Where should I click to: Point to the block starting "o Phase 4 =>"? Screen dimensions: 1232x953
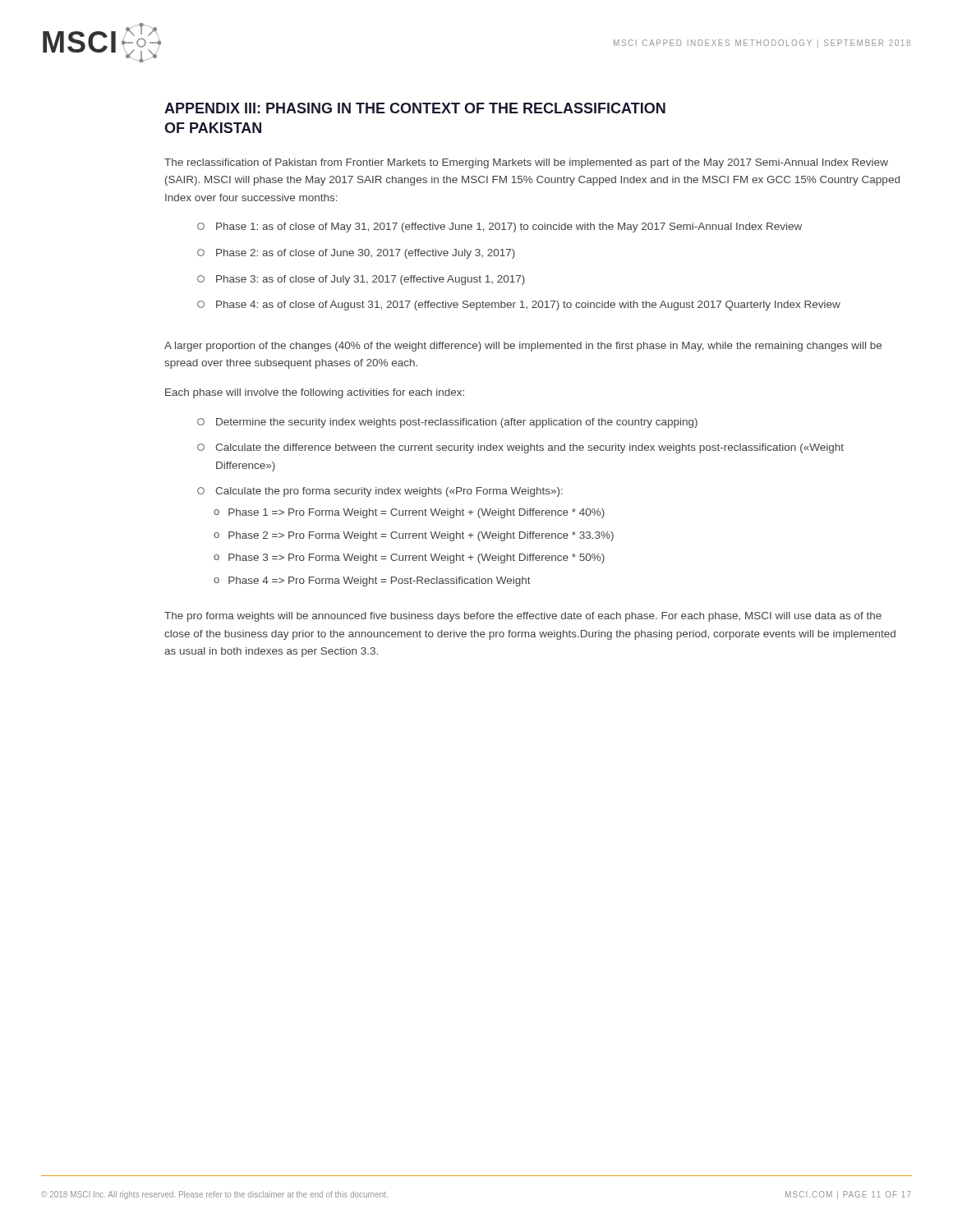(x=372, y=580)
